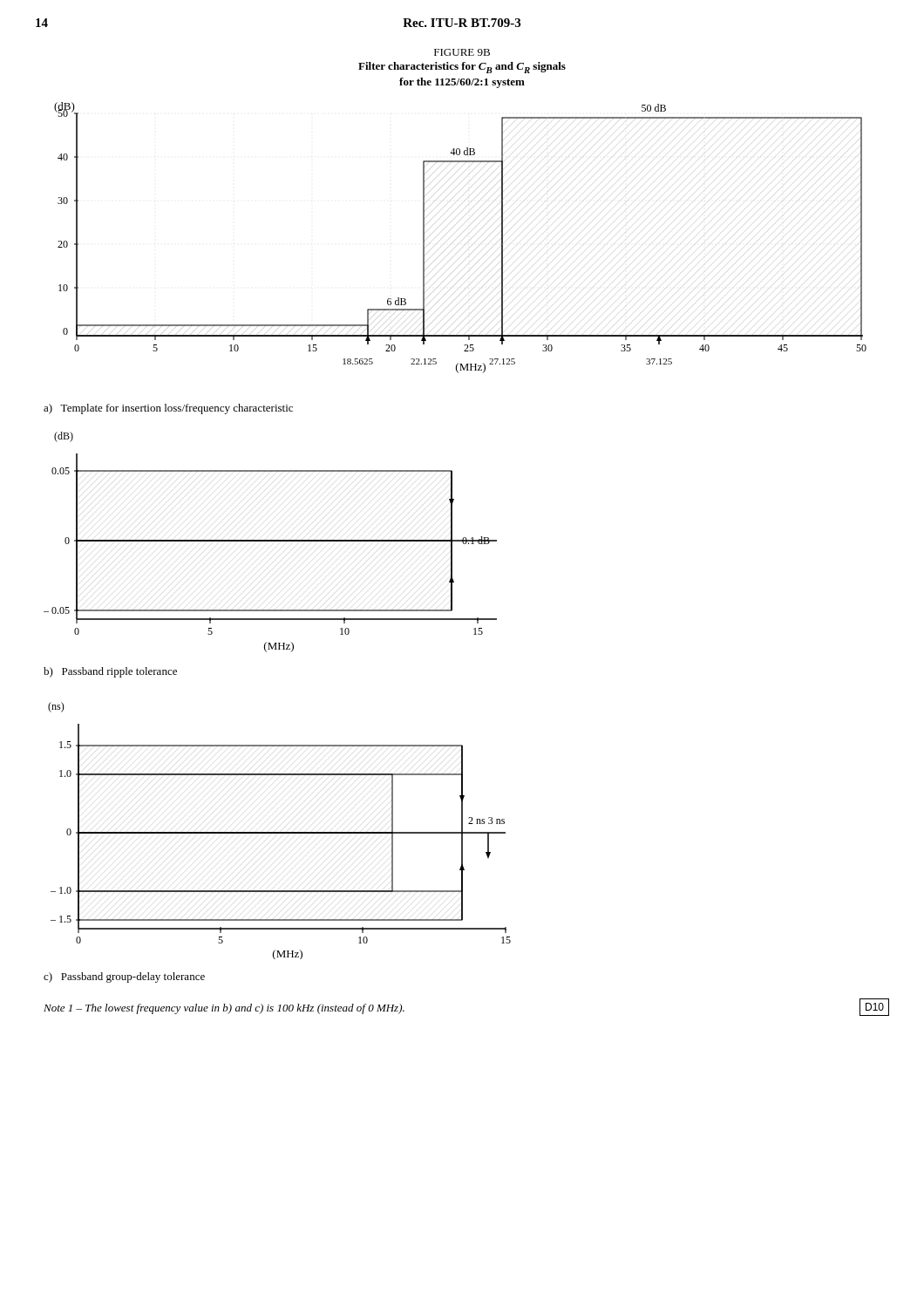Locate the text "b) Passband ripple tolerance"
This screenshot has height=1308, width=924.
tap(110, 671)
